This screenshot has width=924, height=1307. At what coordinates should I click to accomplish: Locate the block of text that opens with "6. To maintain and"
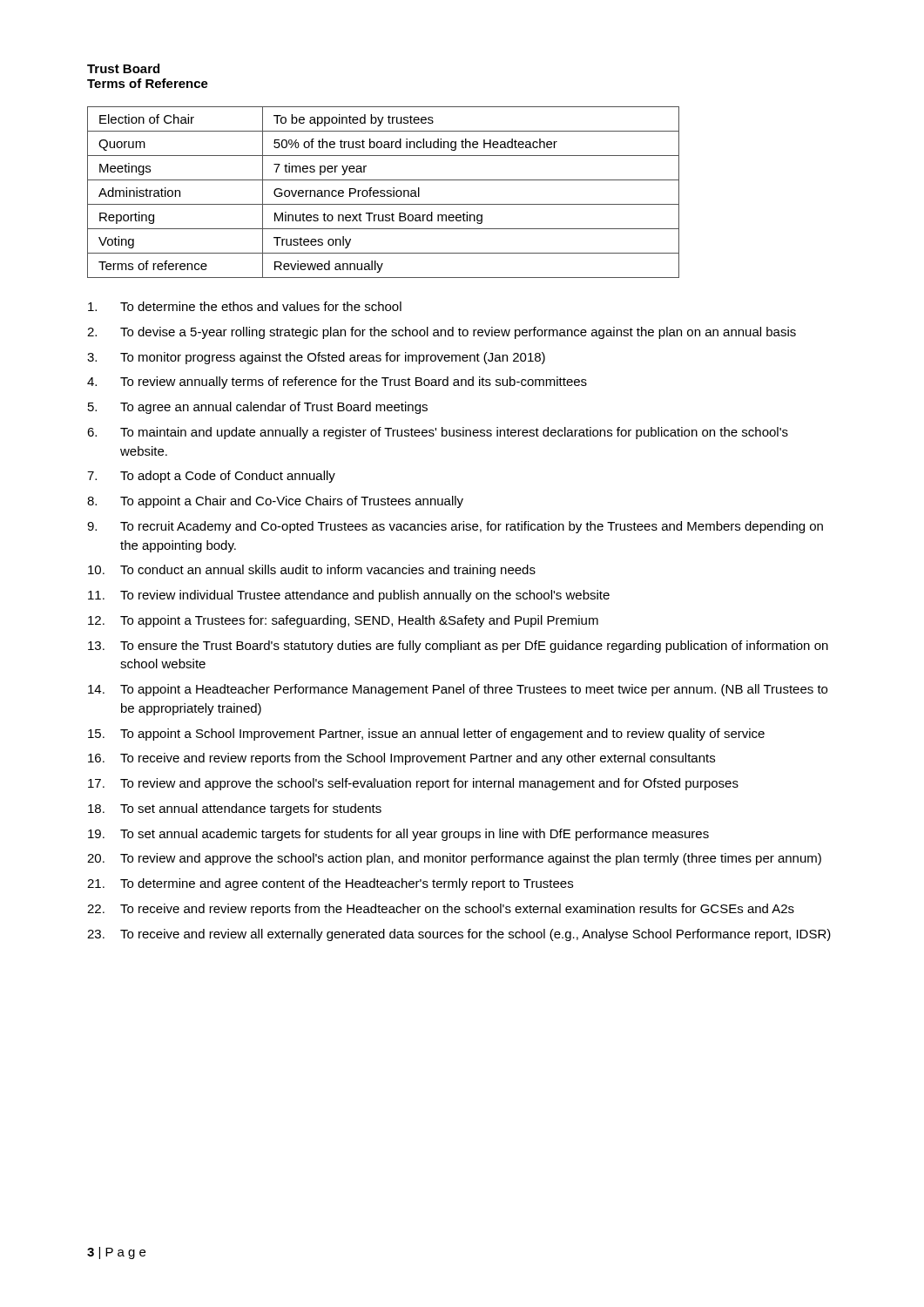tap(462, 441)
